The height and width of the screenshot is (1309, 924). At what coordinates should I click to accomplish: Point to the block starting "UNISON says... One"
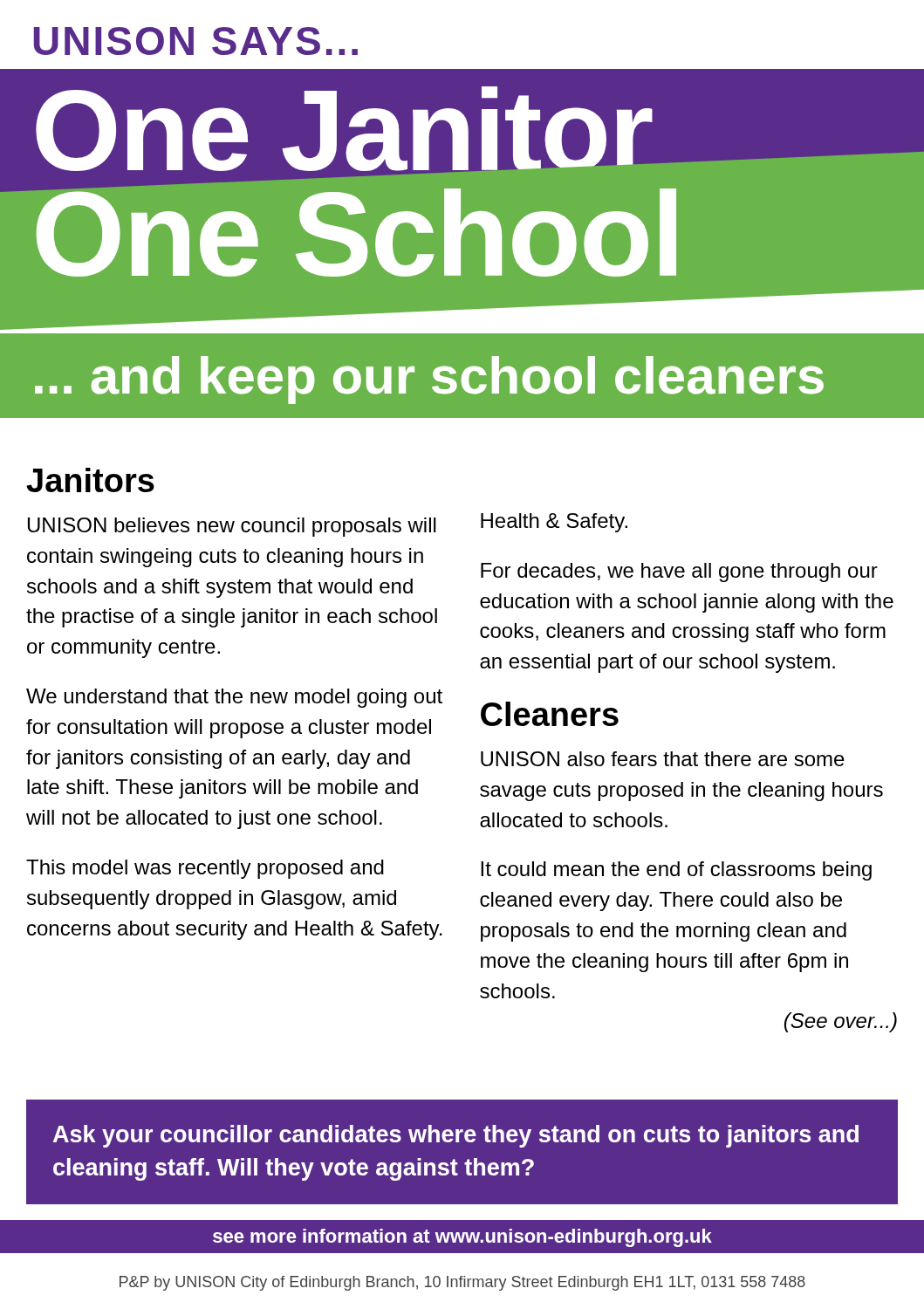[x=462, y=209]
